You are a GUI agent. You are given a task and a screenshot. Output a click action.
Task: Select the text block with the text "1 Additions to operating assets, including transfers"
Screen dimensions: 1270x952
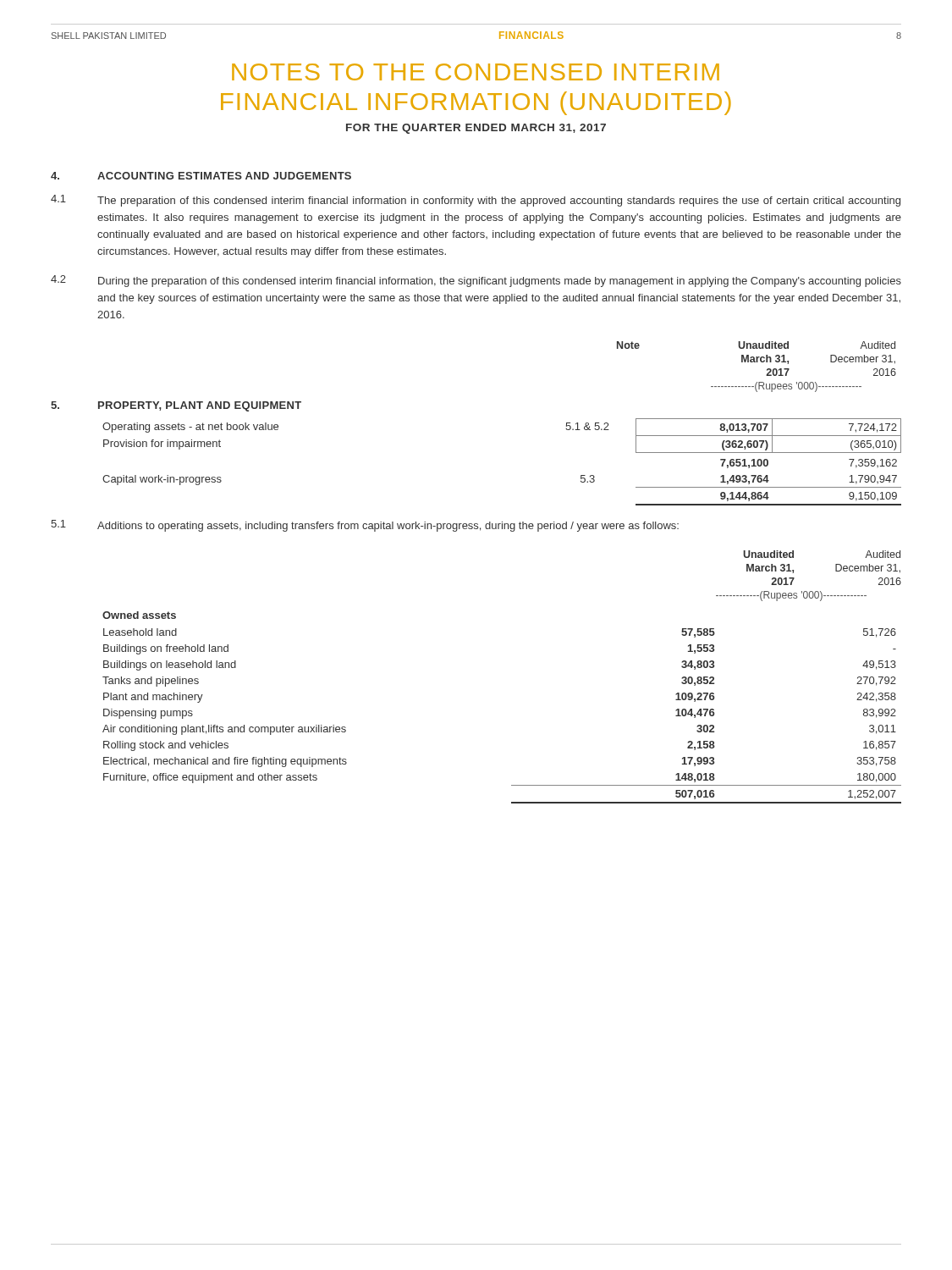476,526
